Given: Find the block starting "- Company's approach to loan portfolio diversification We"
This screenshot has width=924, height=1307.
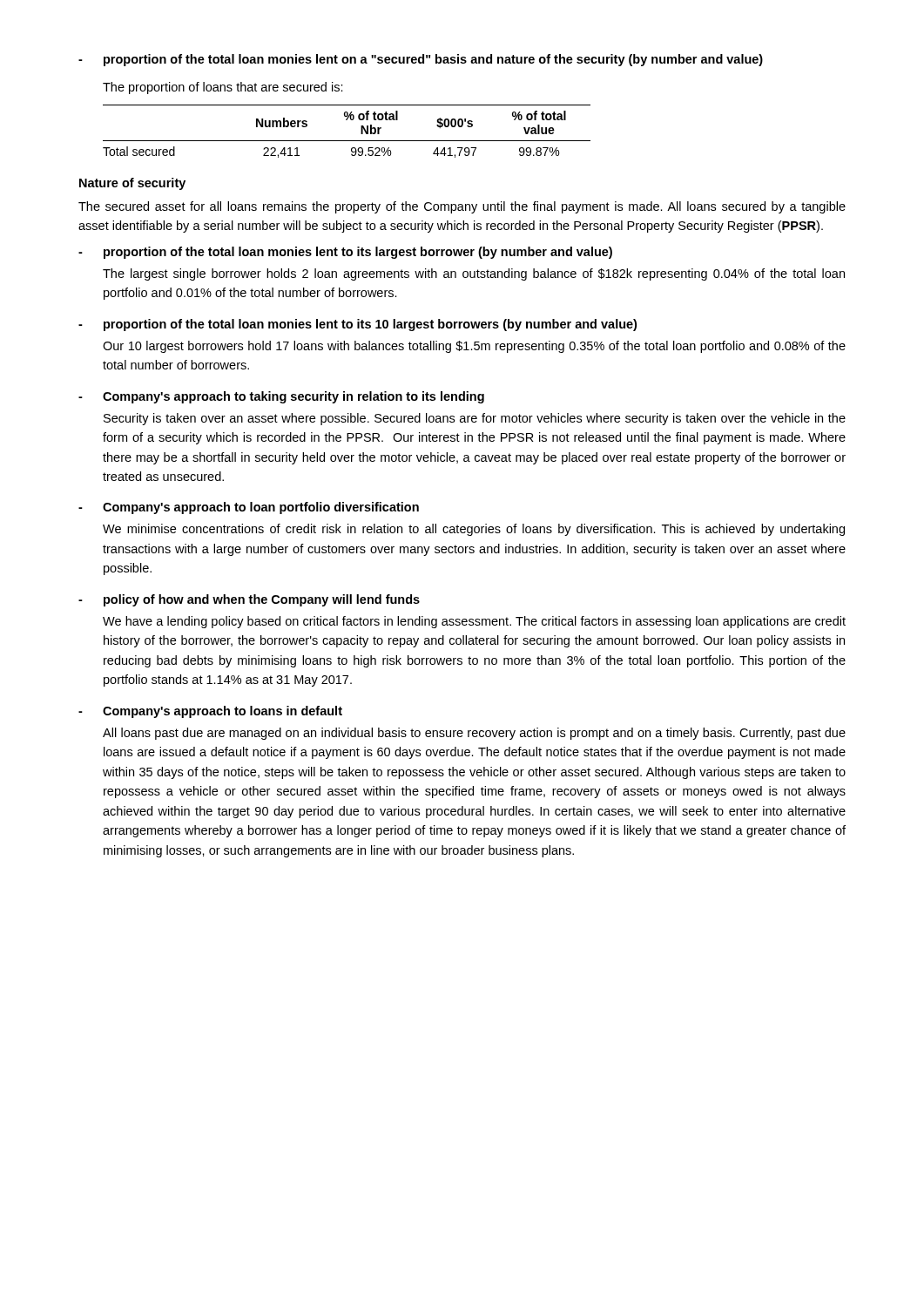Looking at the screenshot, I should point(462,544).
